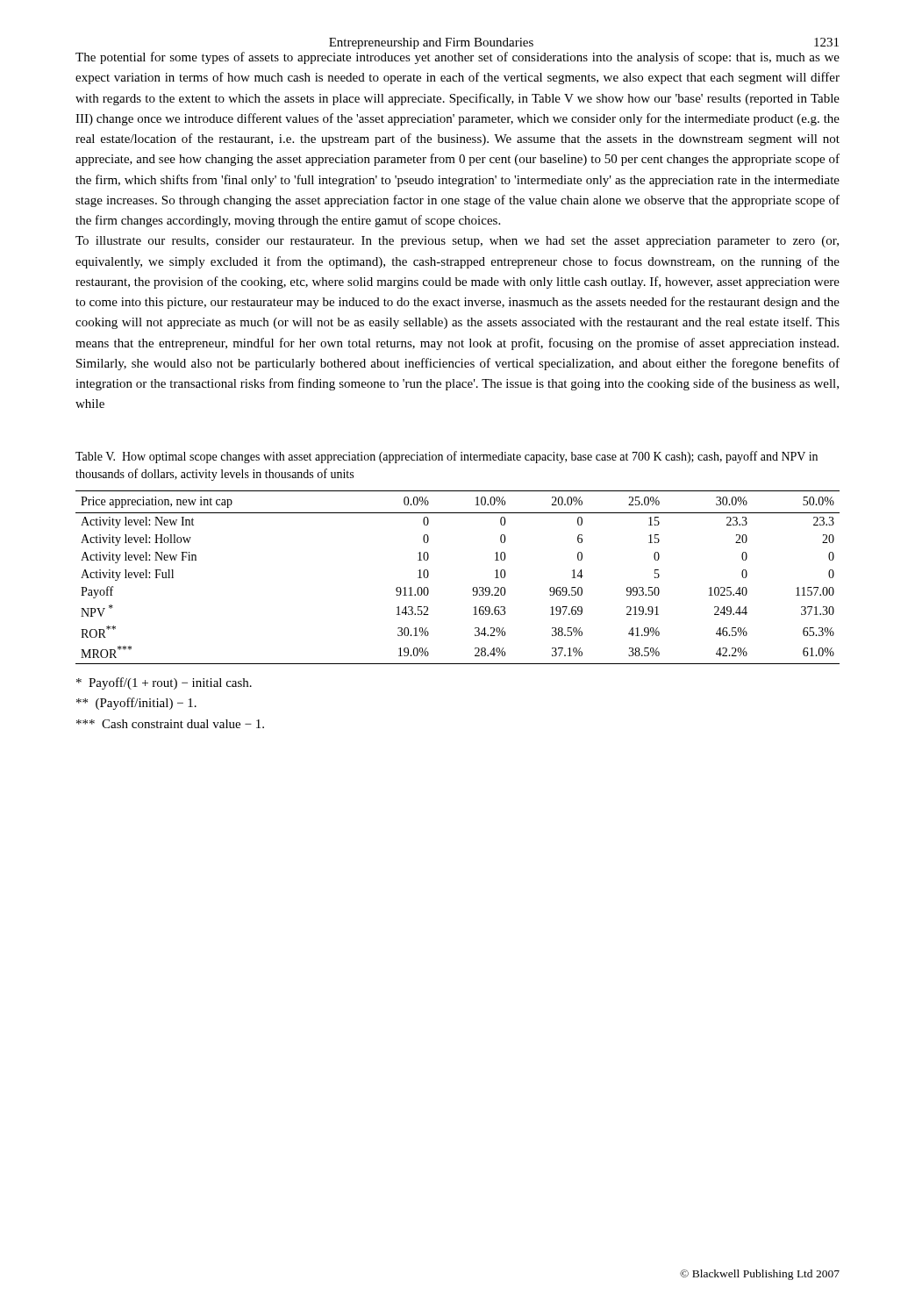Screen dimensions: 1316x915
Task: Select the text block containing "To illustrate our results, consider our restaurateur. In"
Action: [x=458, y=323]
